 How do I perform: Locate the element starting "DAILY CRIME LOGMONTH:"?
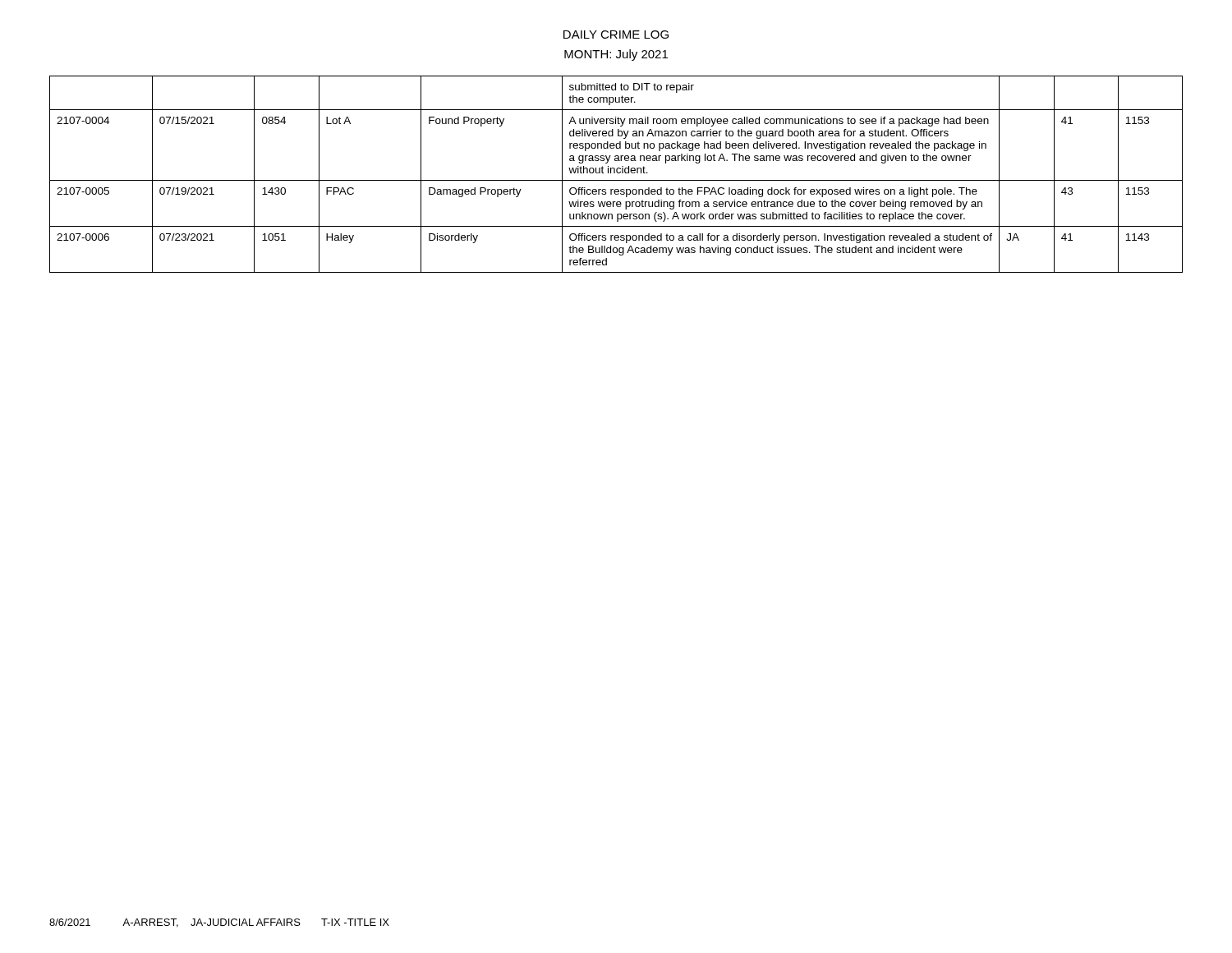(616, 44)
